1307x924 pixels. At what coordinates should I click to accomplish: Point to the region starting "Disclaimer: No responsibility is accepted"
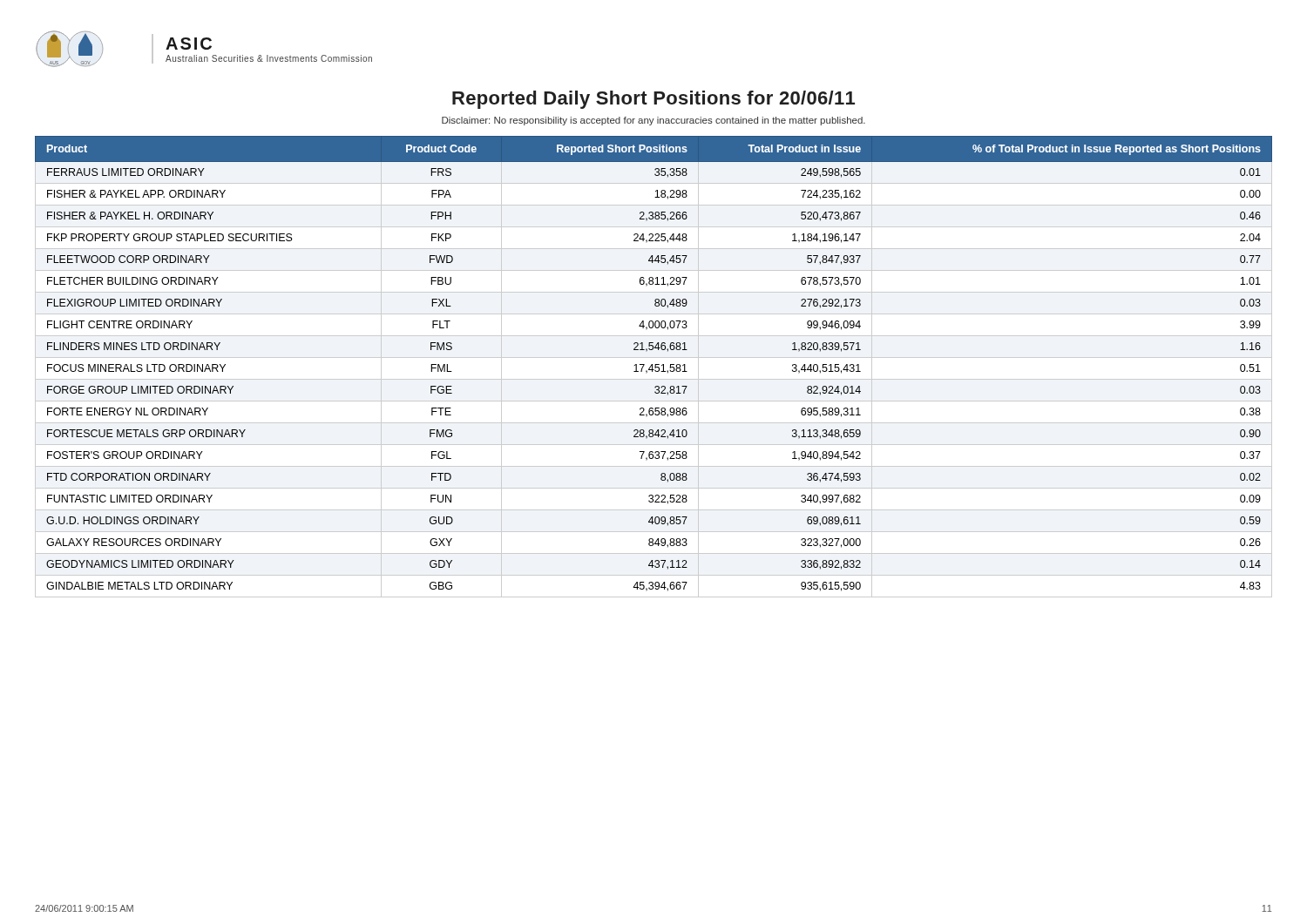654,120
